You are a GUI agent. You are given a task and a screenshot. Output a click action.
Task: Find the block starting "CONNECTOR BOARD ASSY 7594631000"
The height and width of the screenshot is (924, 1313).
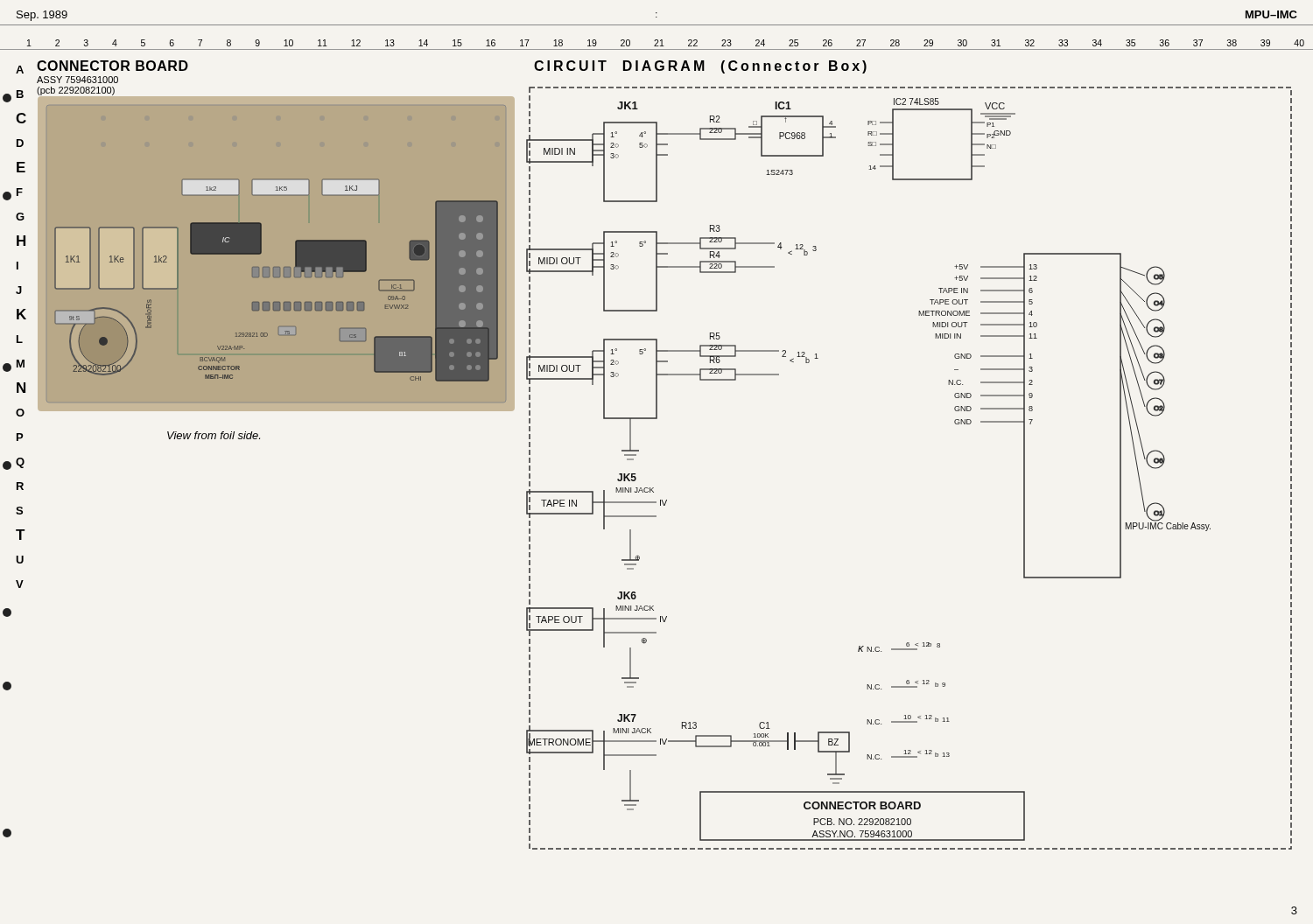tap(113, 77)
